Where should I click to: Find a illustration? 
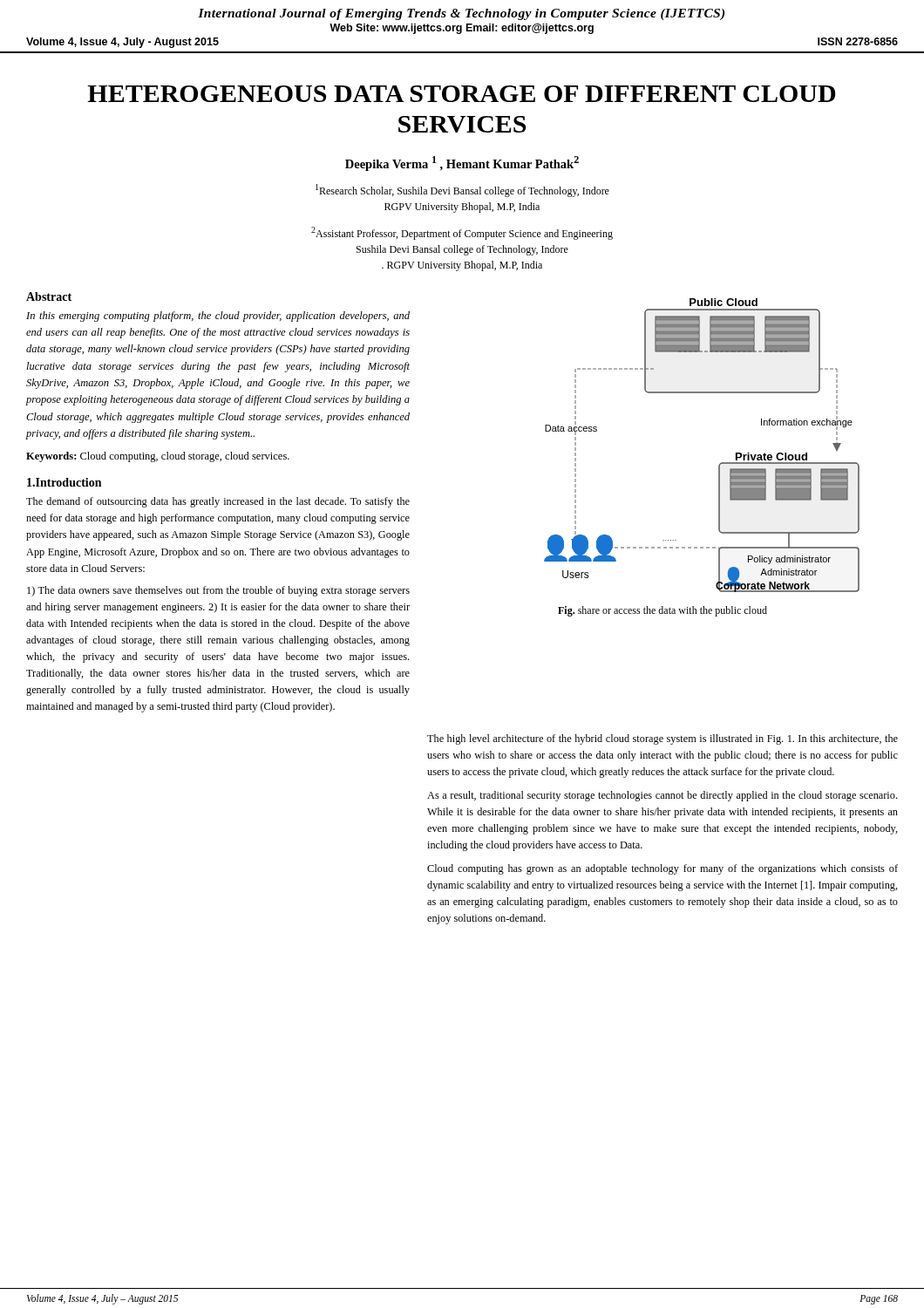click(x=663, y=453)
